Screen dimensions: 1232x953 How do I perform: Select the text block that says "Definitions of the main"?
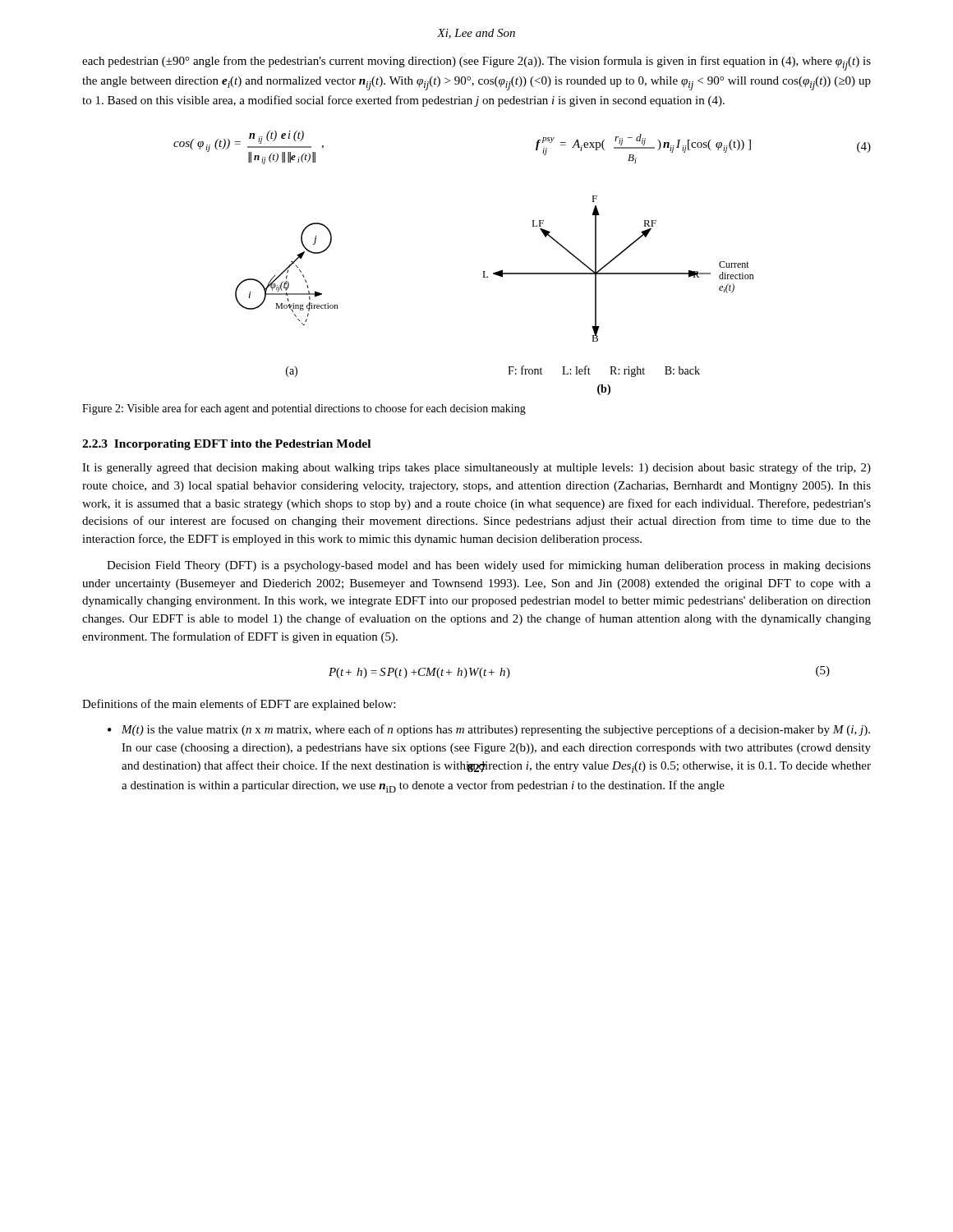(239, 704)
